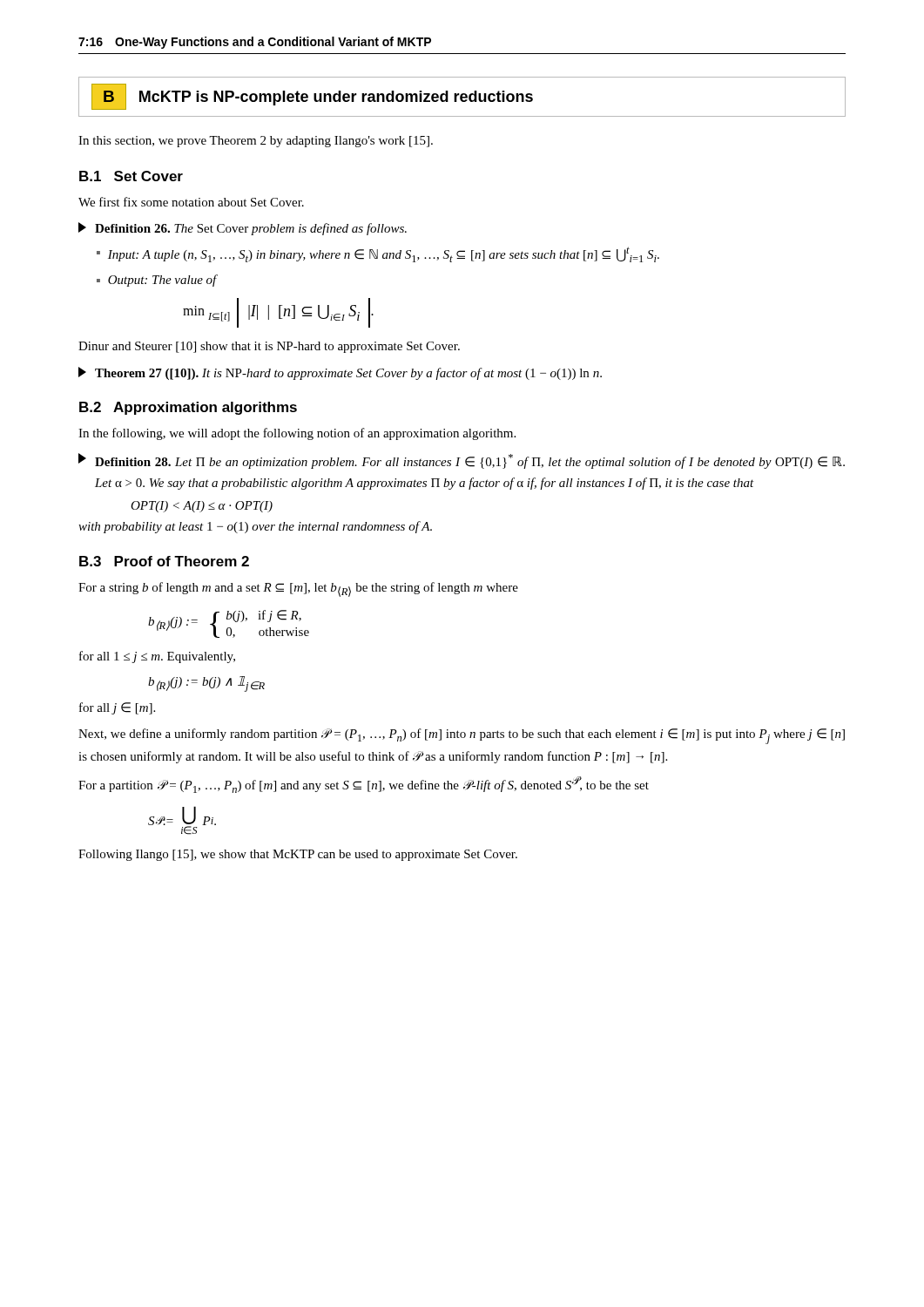Click on the list item with the text "Theorem 27 ([10]). It is NP-hard to"
924x1307 pixels.
[340, 373]
